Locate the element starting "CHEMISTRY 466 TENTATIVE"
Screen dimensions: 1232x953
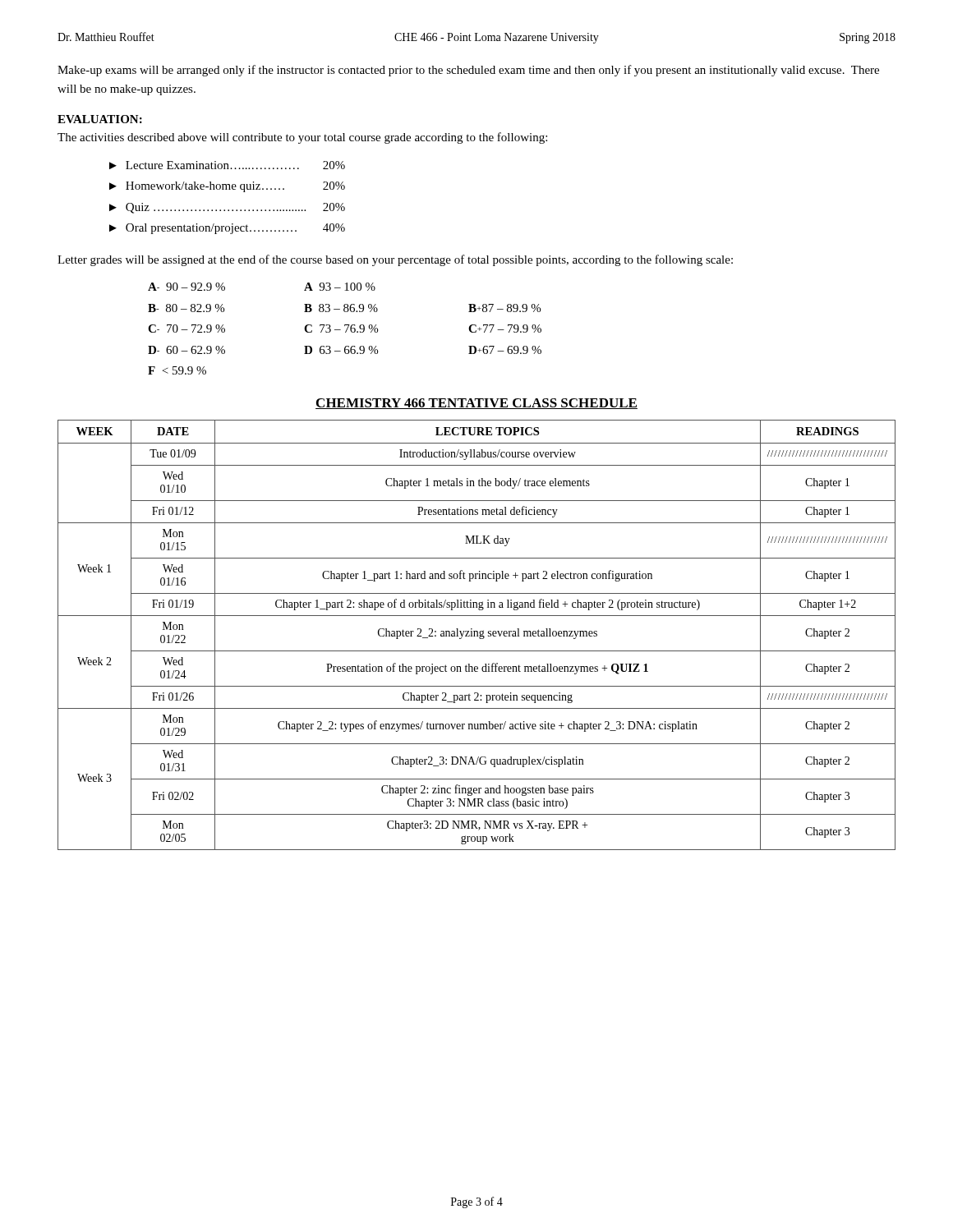476,402
